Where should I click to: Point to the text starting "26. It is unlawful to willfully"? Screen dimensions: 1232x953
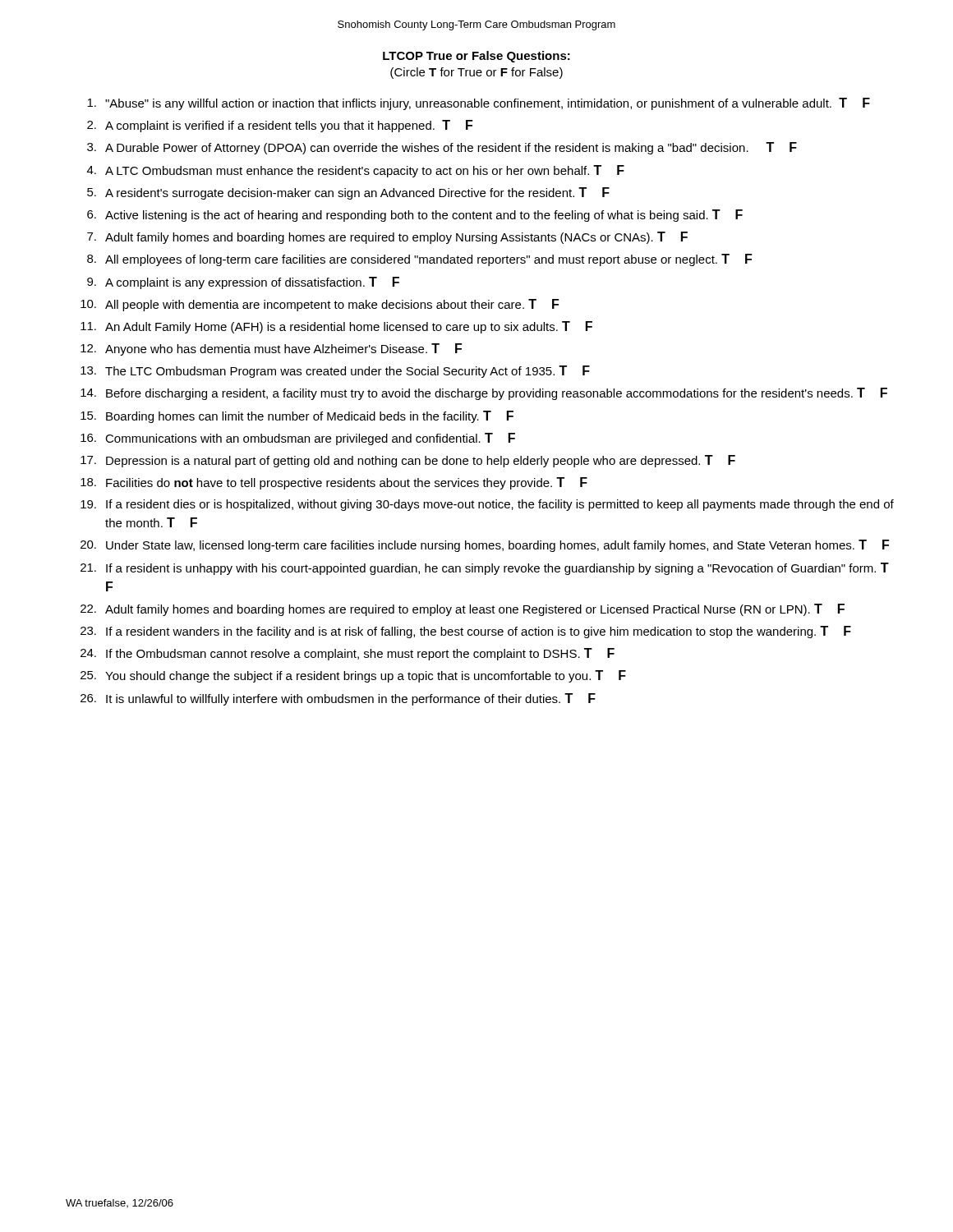[x=485, y=698]
